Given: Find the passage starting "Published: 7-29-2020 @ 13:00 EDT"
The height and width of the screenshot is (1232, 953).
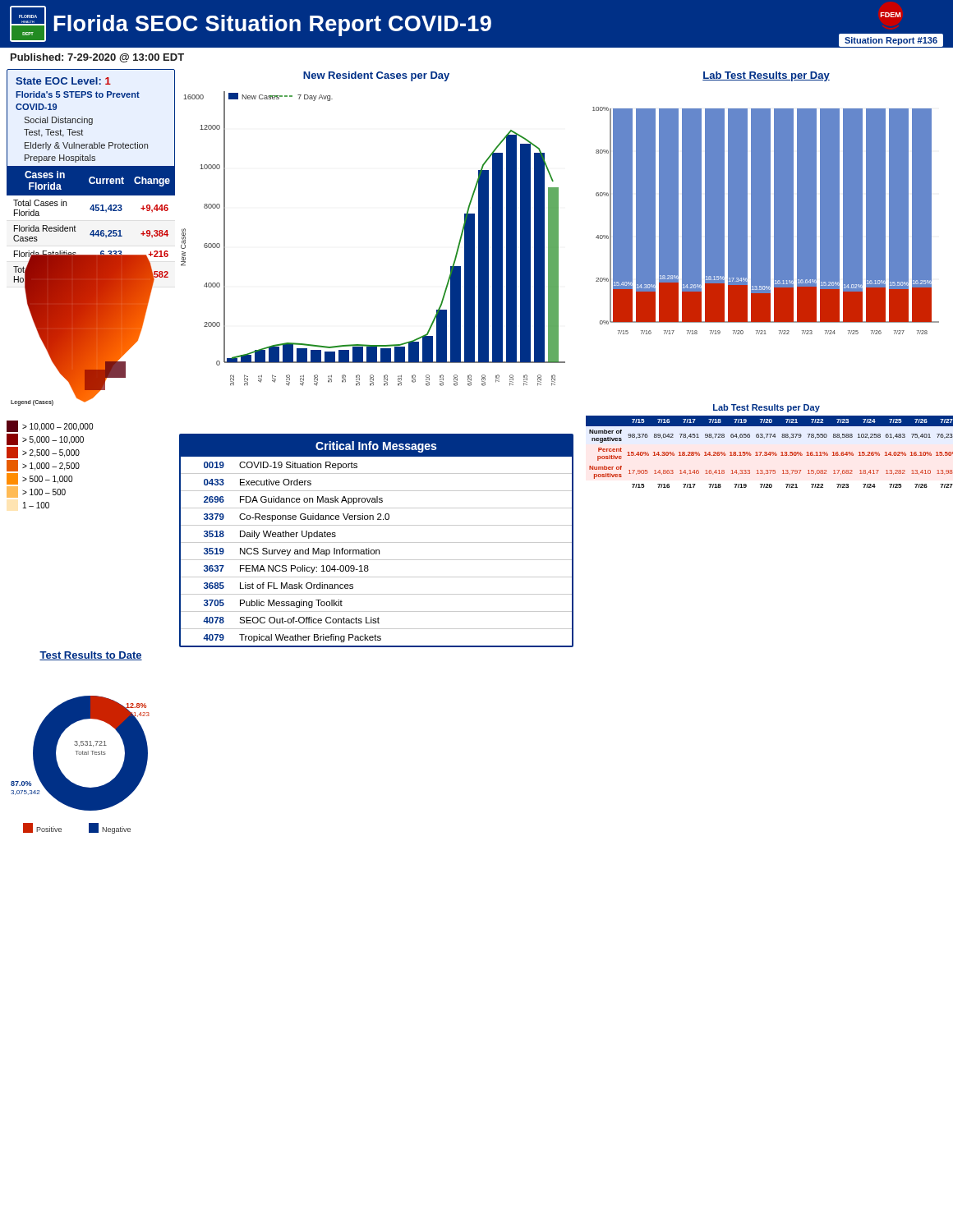Looking at the screenshot, I should tap(97, 57).
